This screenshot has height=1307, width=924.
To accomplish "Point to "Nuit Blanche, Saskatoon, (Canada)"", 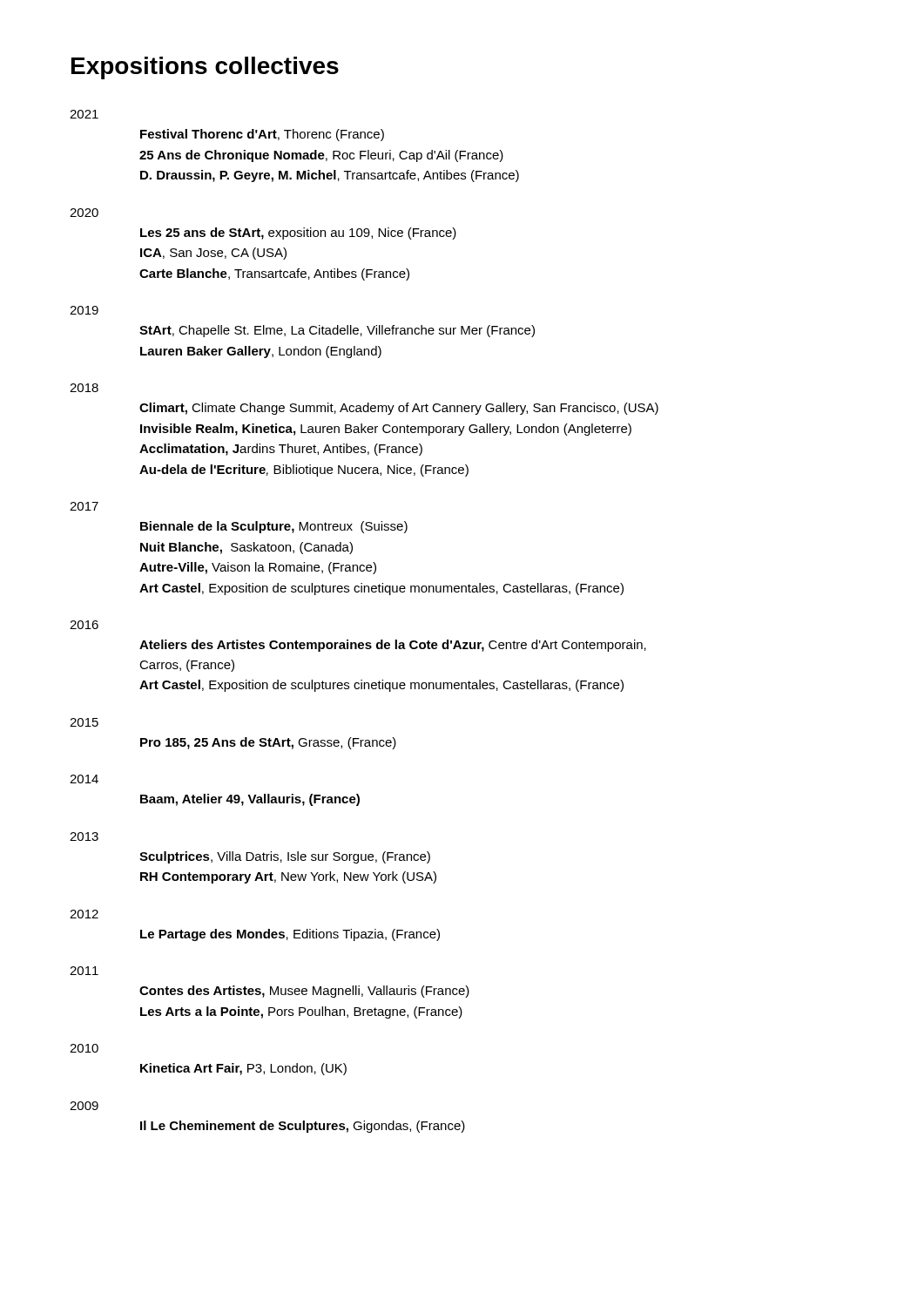I will tap(246, 546).
